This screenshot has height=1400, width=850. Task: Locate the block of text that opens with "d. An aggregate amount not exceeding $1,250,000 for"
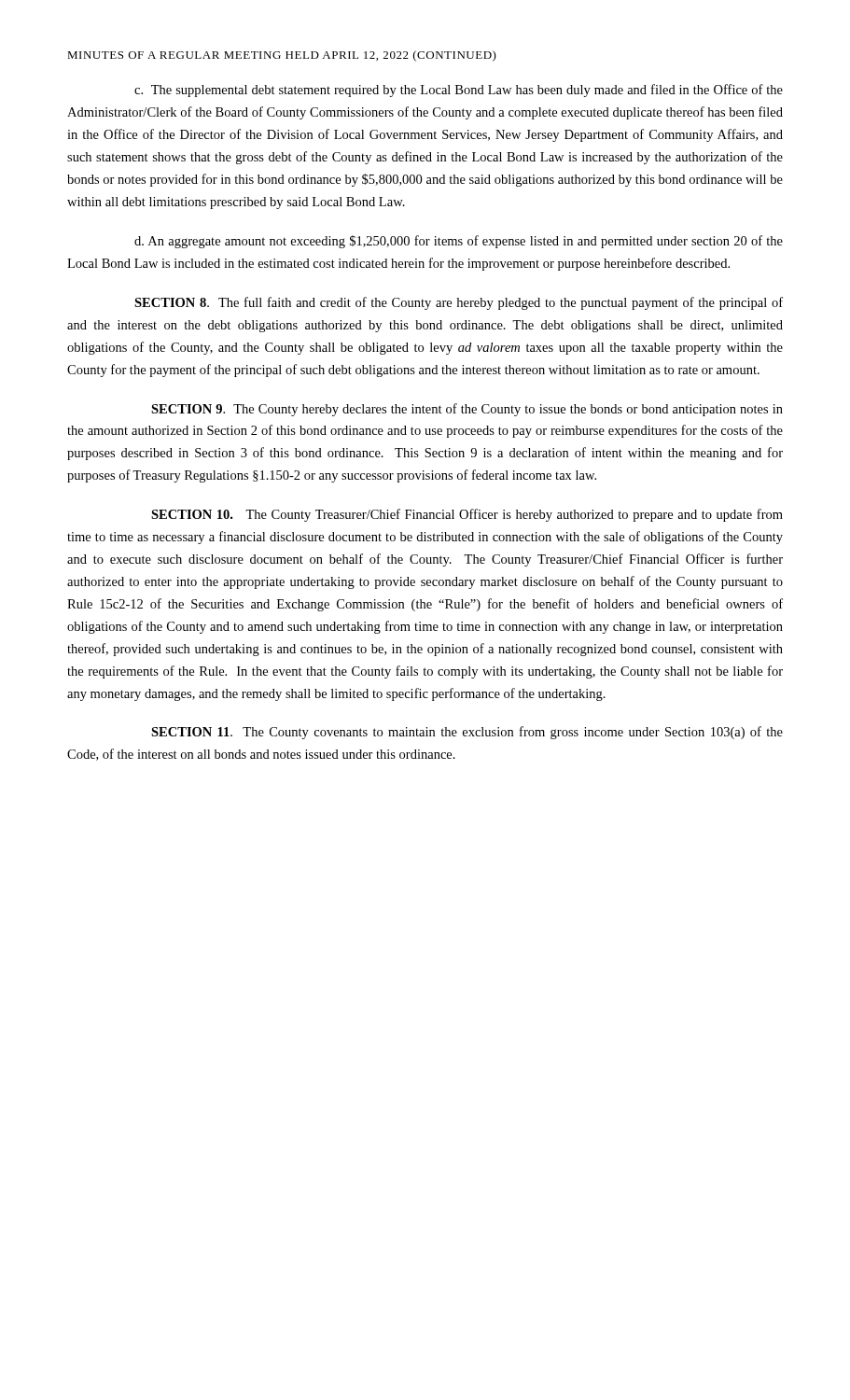(425, 252)
